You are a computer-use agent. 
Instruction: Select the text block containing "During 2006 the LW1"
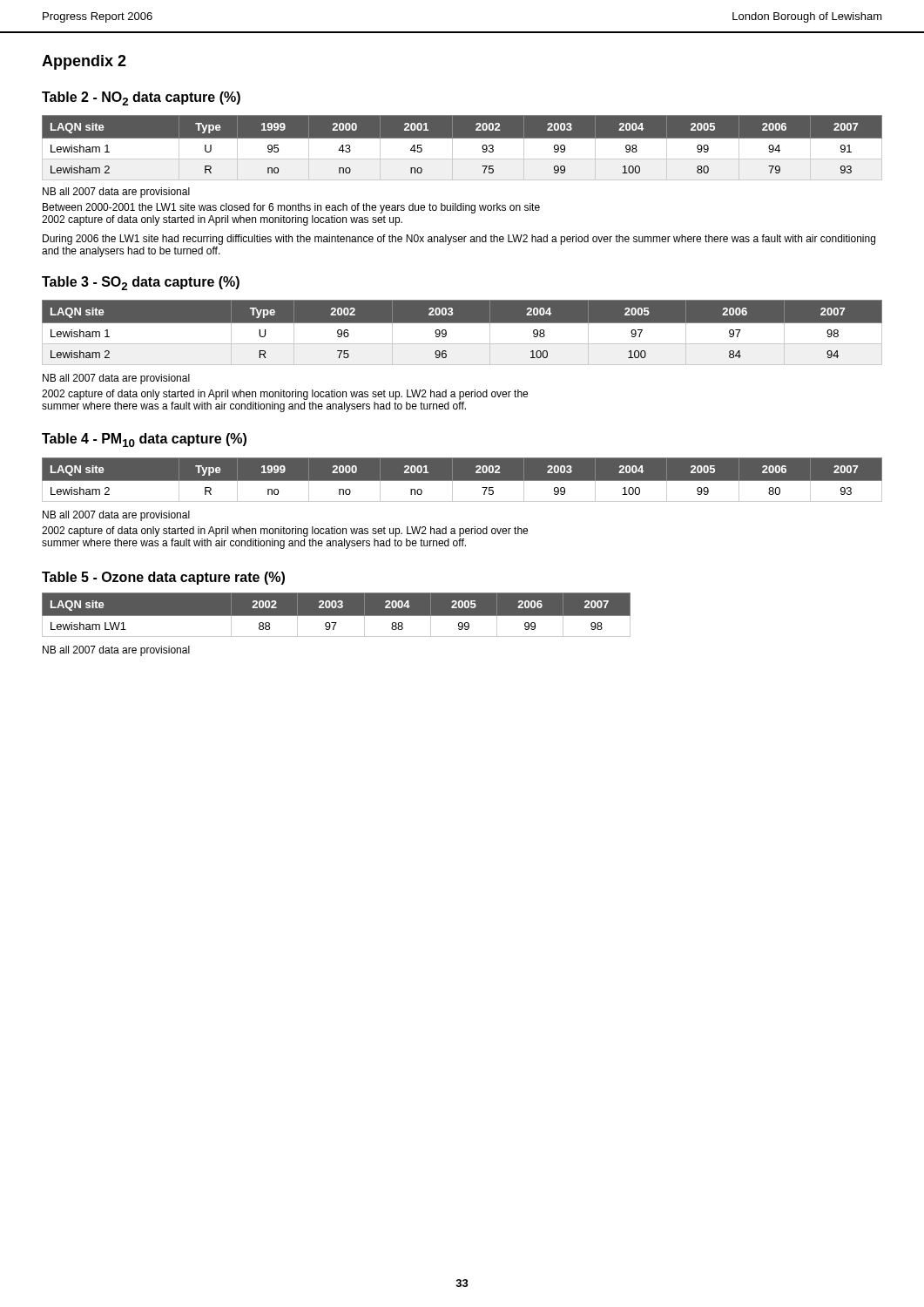(x=459, y=245)
